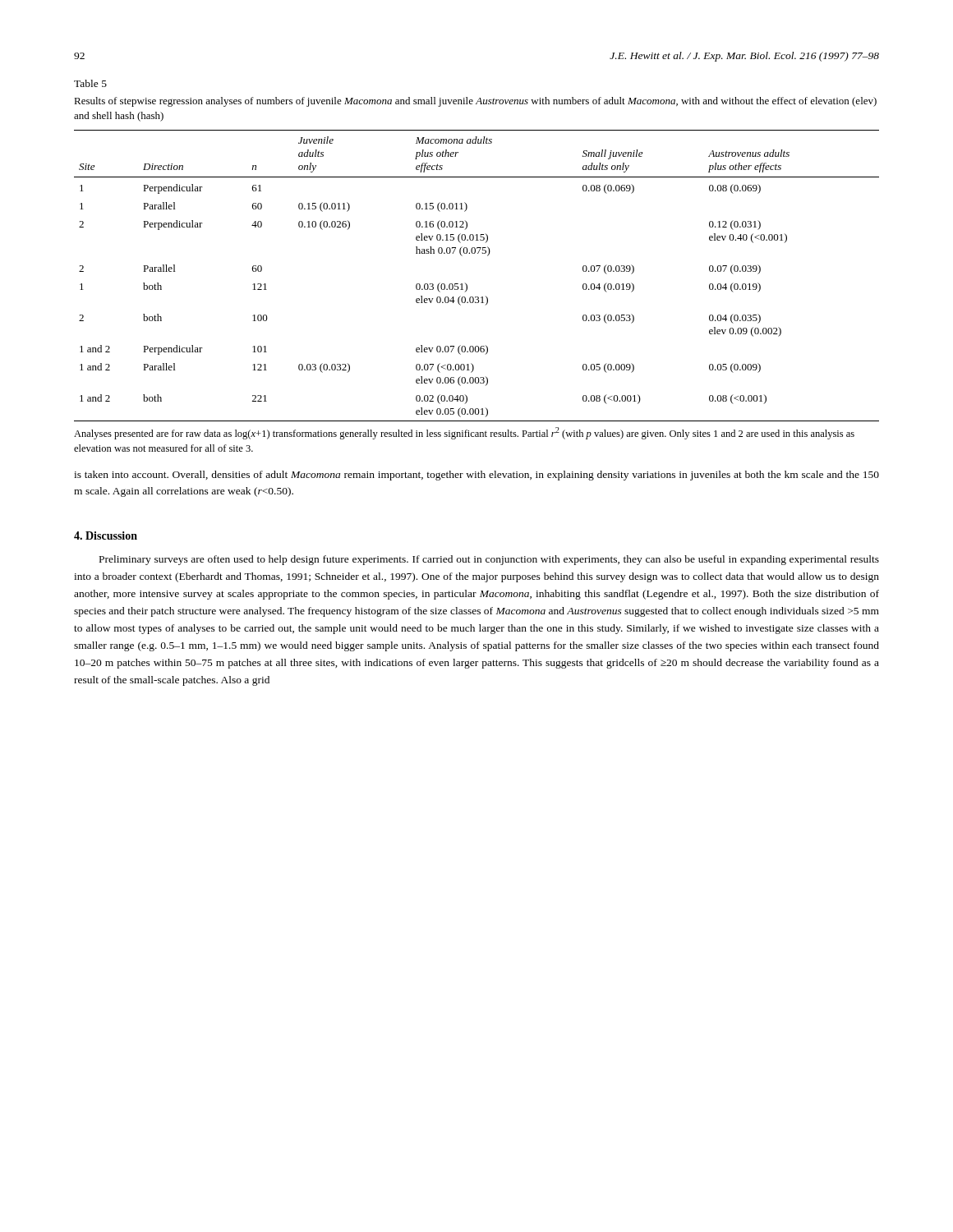Find the table that mentions "0.08 (<0.001)"

tap(476, 276)
